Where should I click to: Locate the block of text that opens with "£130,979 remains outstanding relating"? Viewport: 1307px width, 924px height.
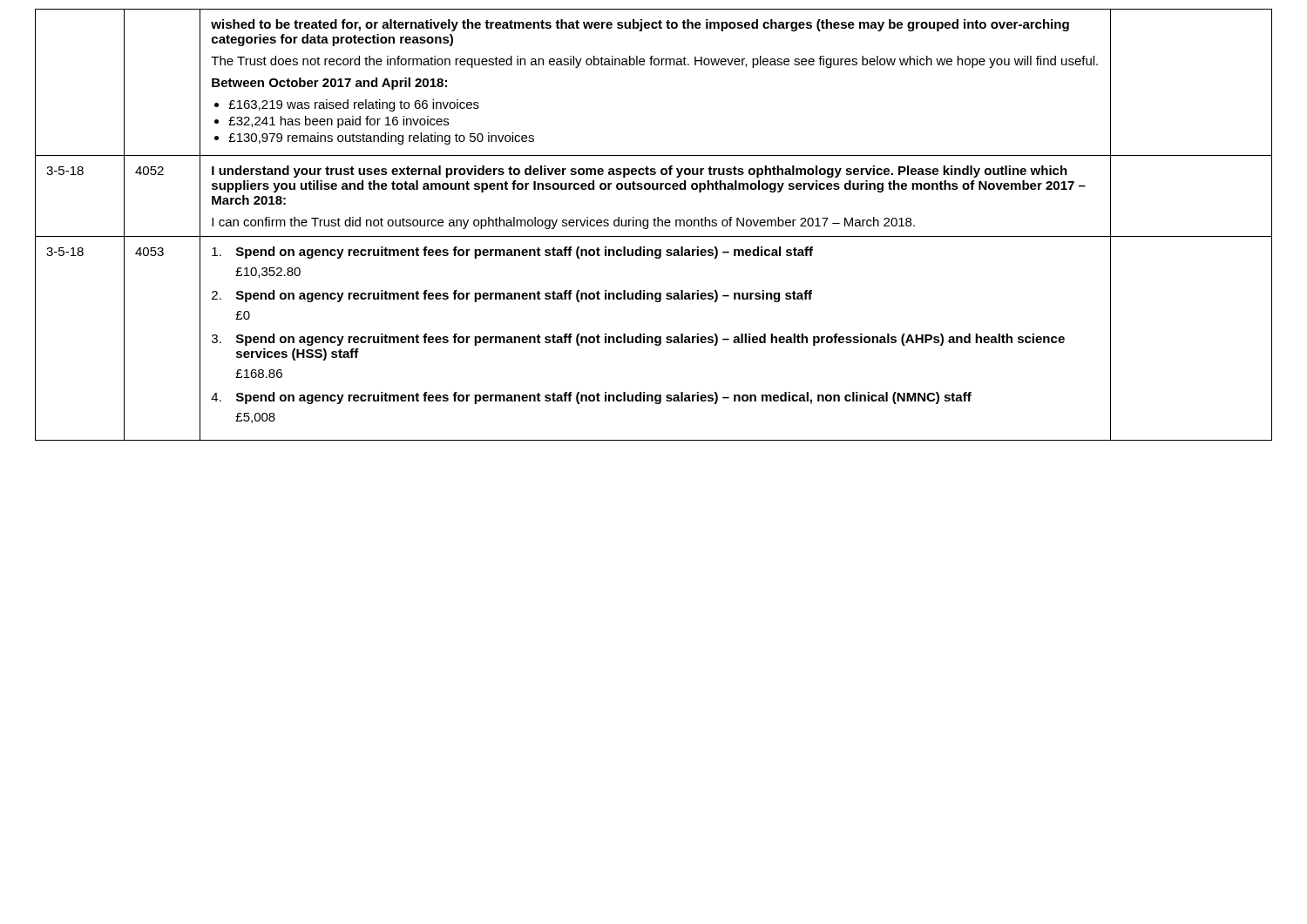point(382,137)
